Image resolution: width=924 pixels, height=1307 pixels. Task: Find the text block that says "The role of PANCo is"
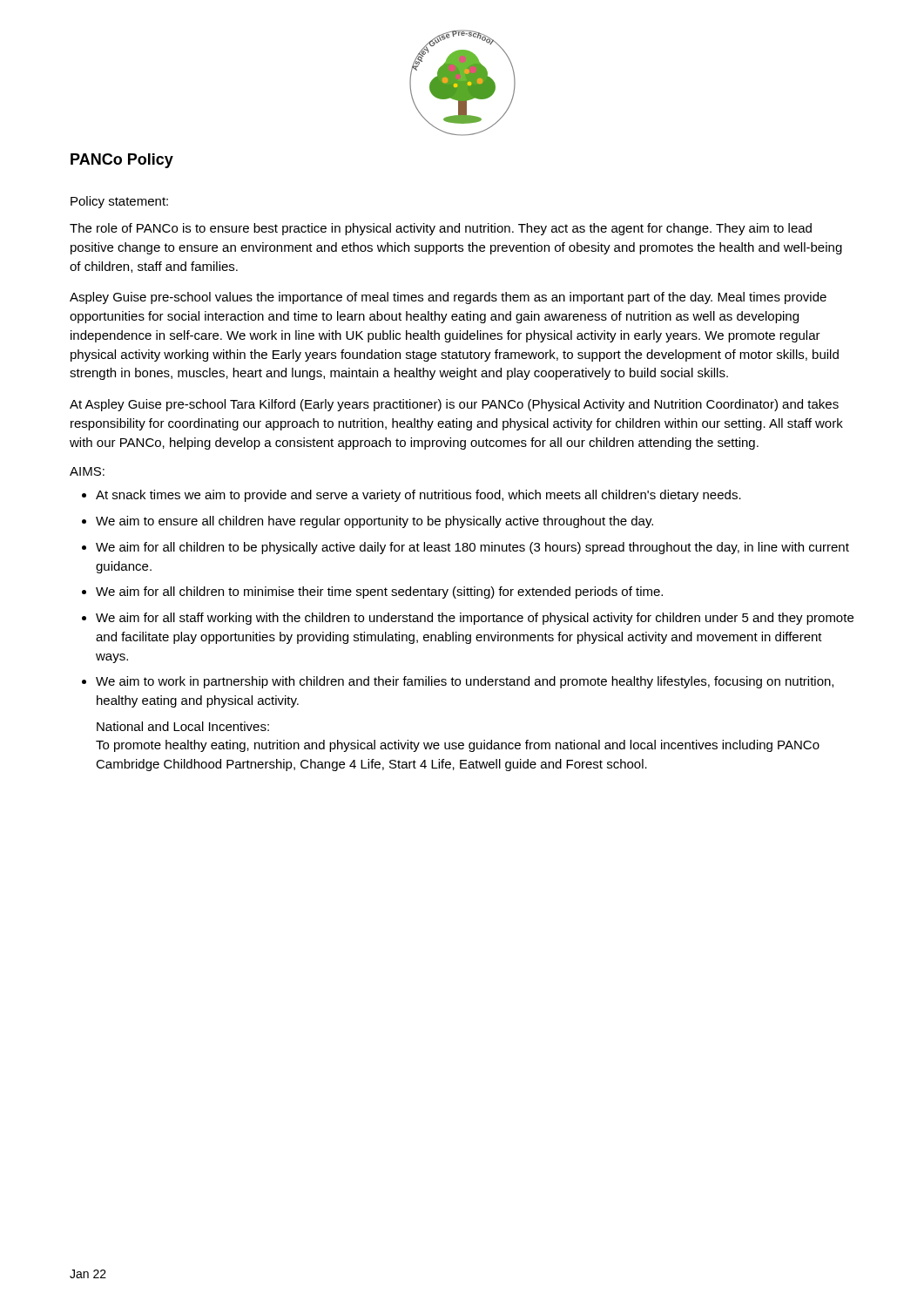tap(456, 247)
